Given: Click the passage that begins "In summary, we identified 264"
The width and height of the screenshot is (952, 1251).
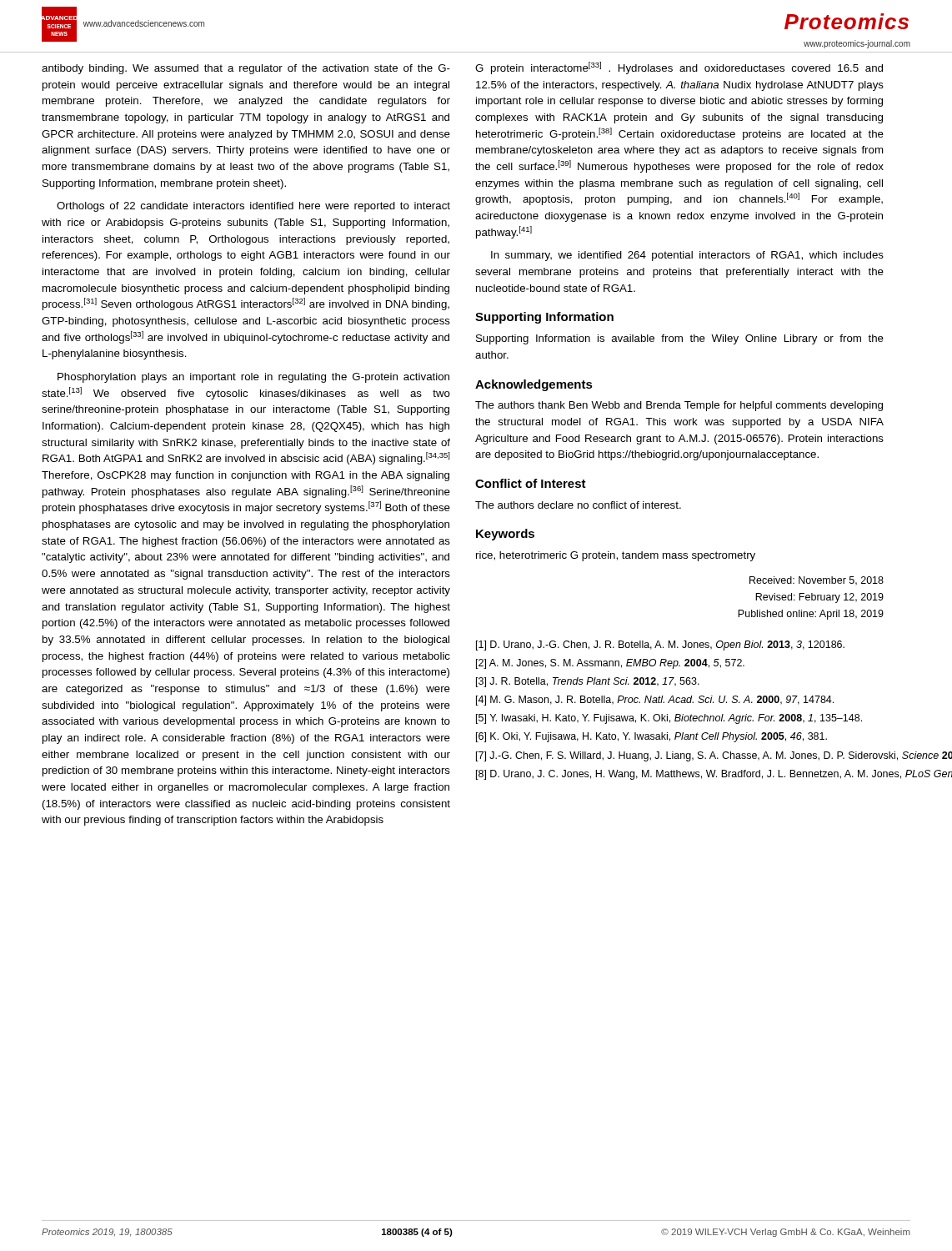Looking at the screenshot, I should pyautogui.click(x=679, y=272).
